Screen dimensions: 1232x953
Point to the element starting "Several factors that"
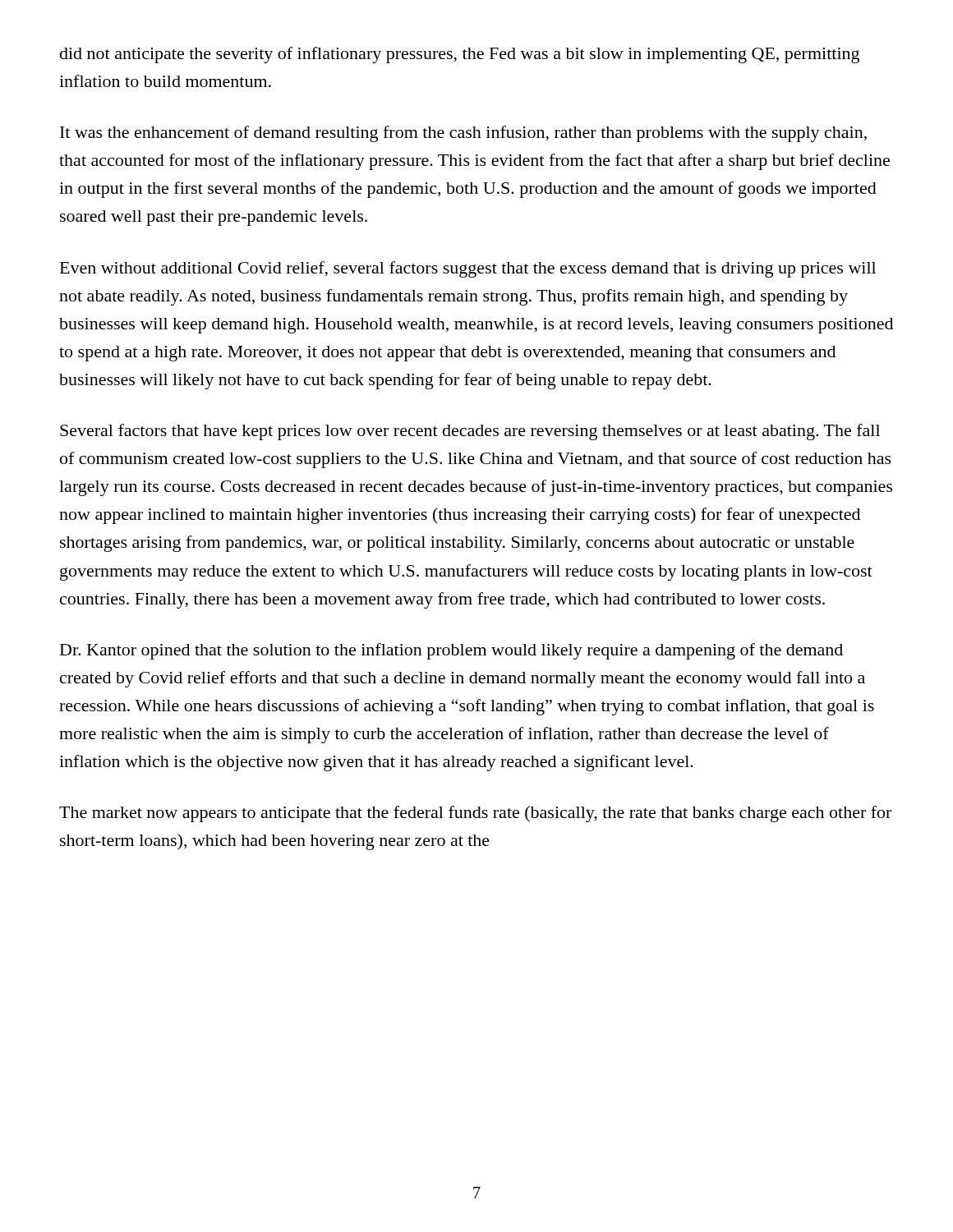click(x=476, y=514)
